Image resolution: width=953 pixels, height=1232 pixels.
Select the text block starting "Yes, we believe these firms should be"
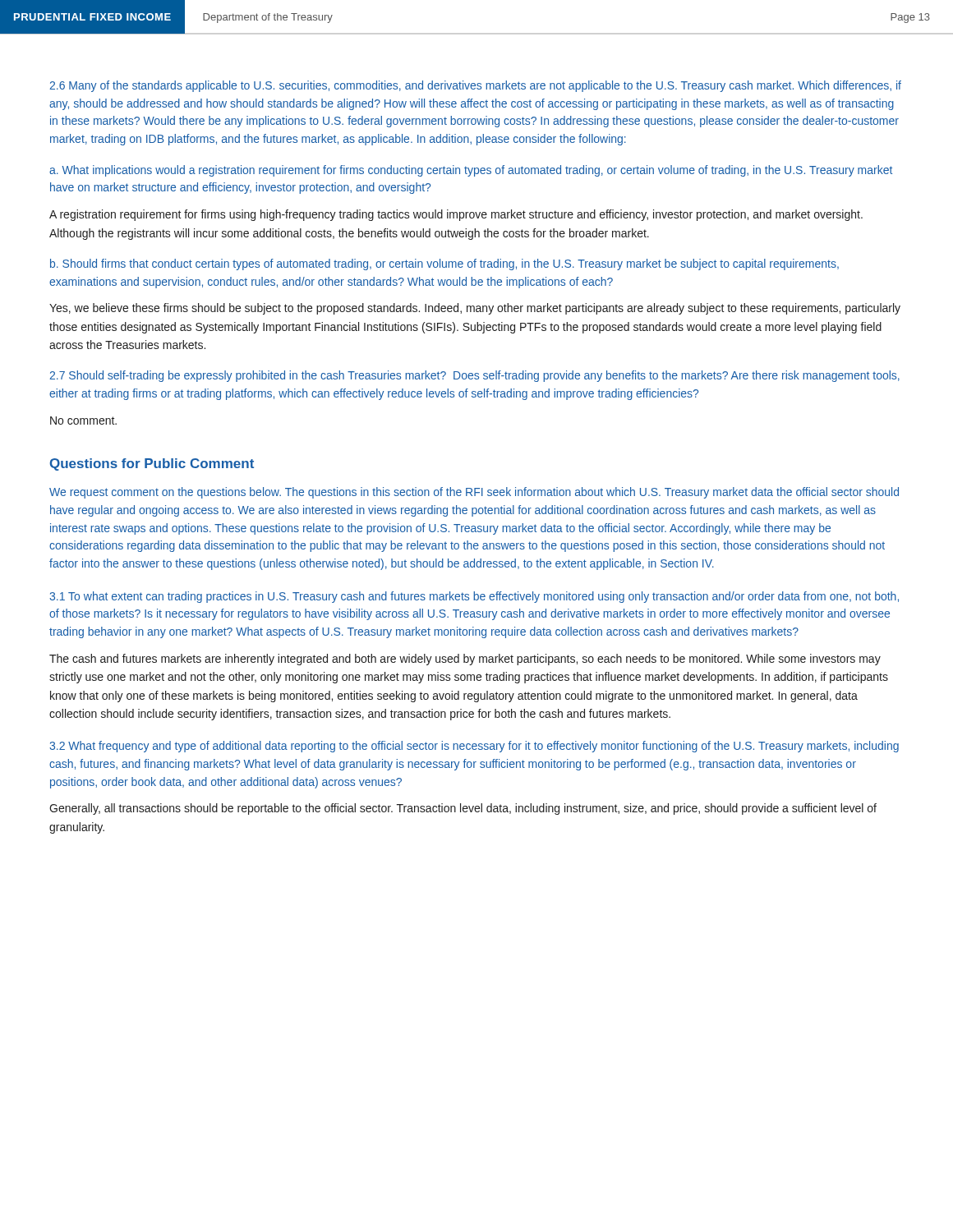[x=475, y=327]
